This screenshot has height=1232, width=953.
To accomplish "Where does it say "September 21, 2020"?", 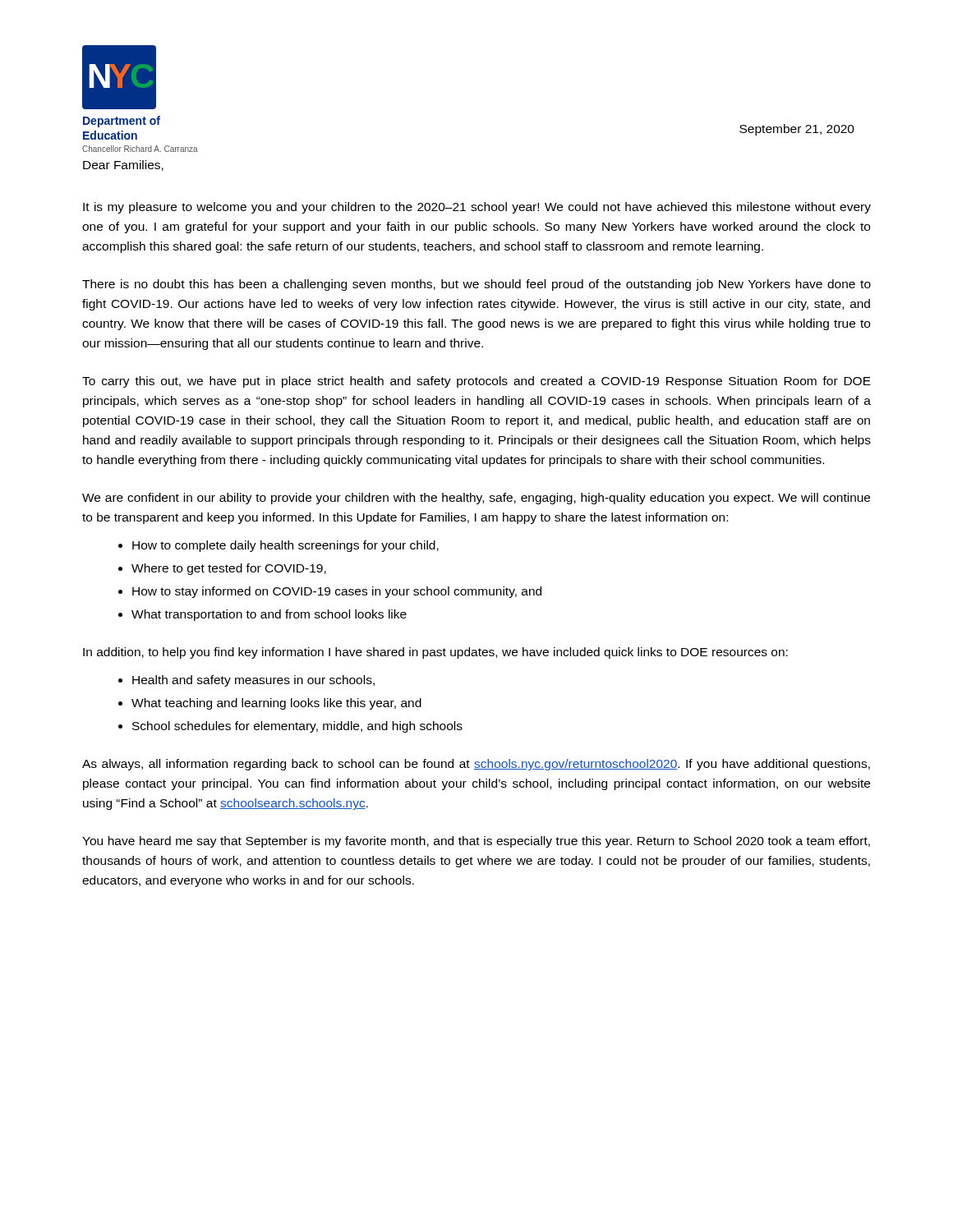I will (x=797, y=129).
